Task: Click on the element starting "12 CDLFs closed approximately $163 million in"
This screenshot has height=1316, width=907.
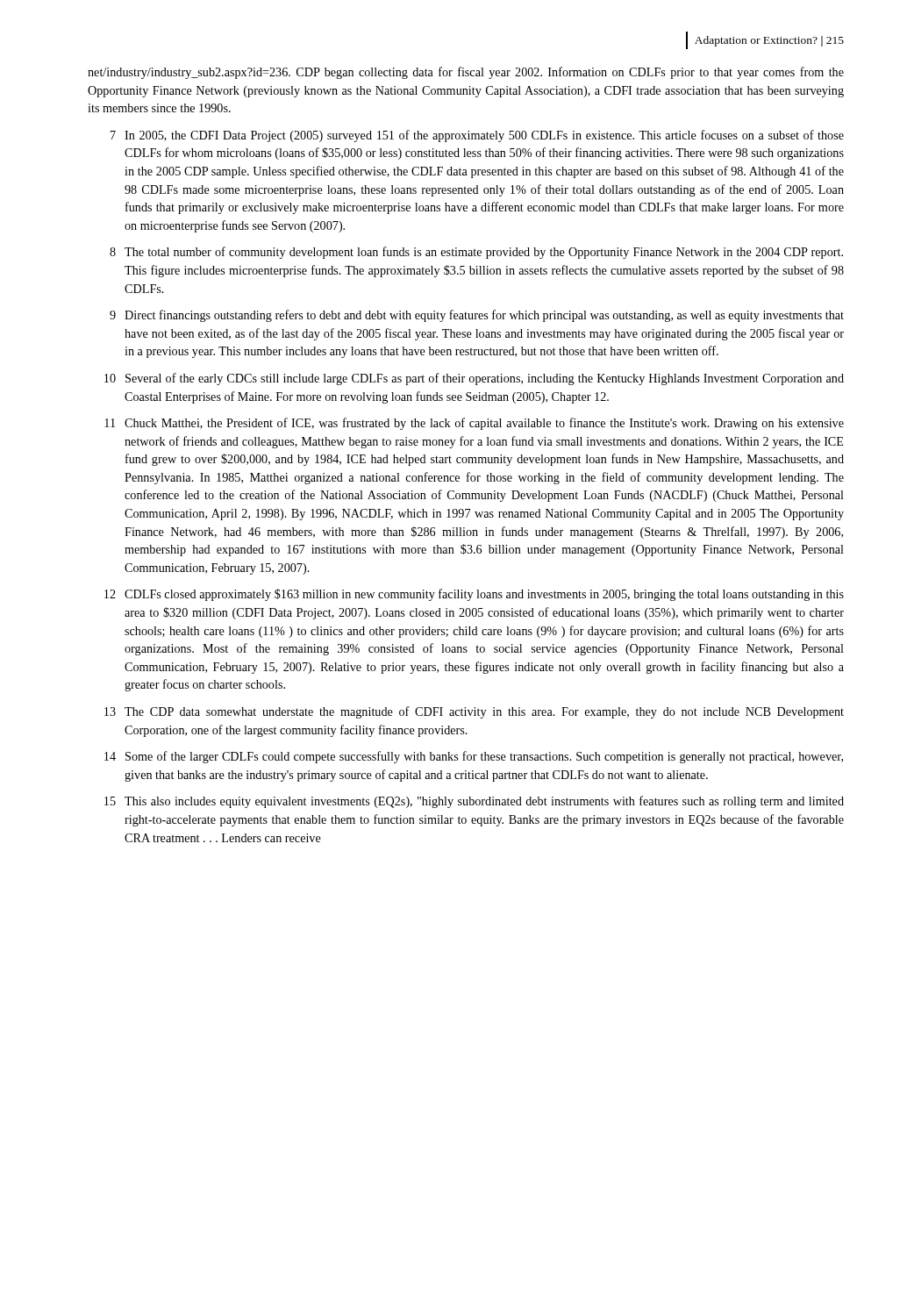Action: tap(466, 640)
